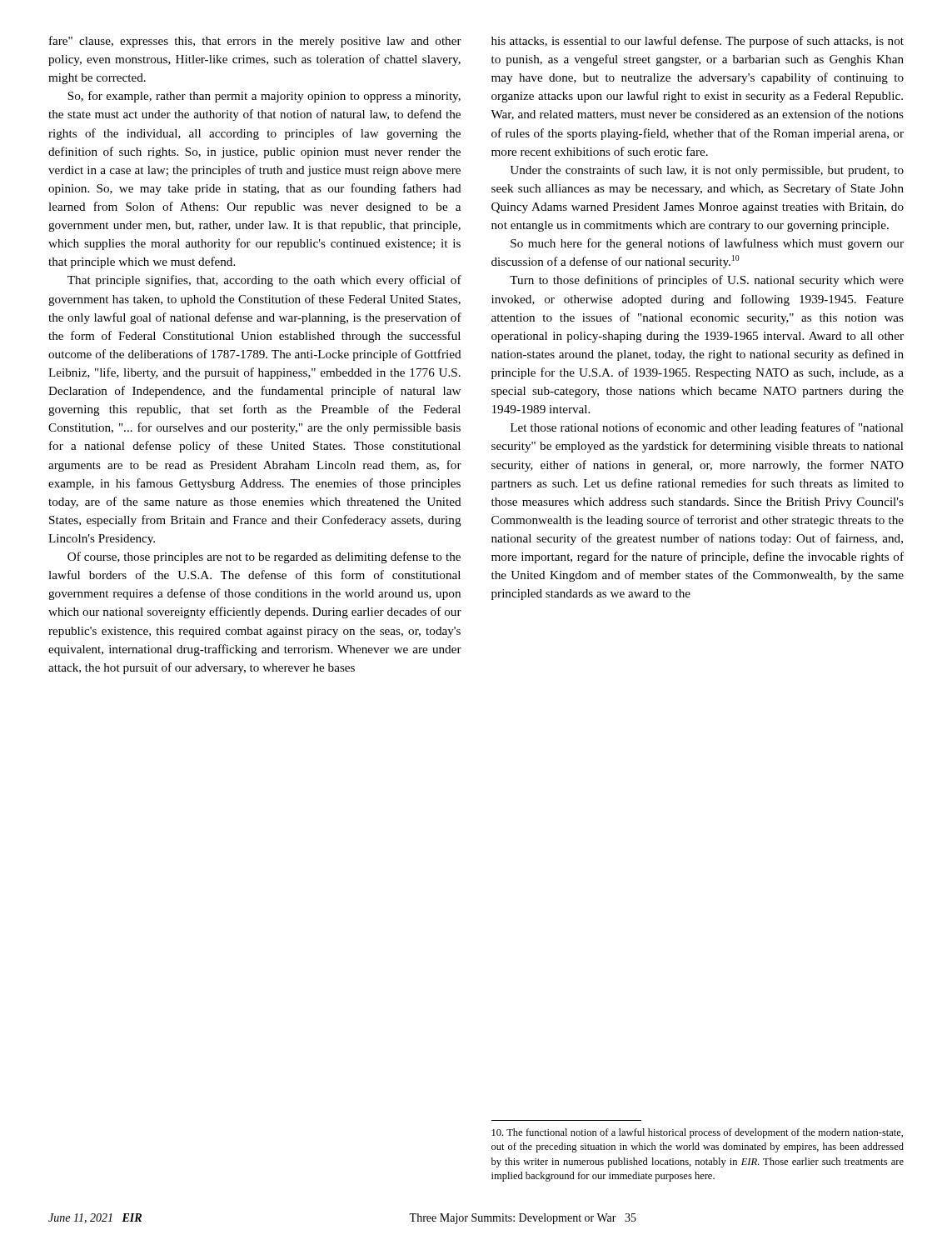The image size is (952, 1250).
Task: Select a footnote
Action: 697,1154
